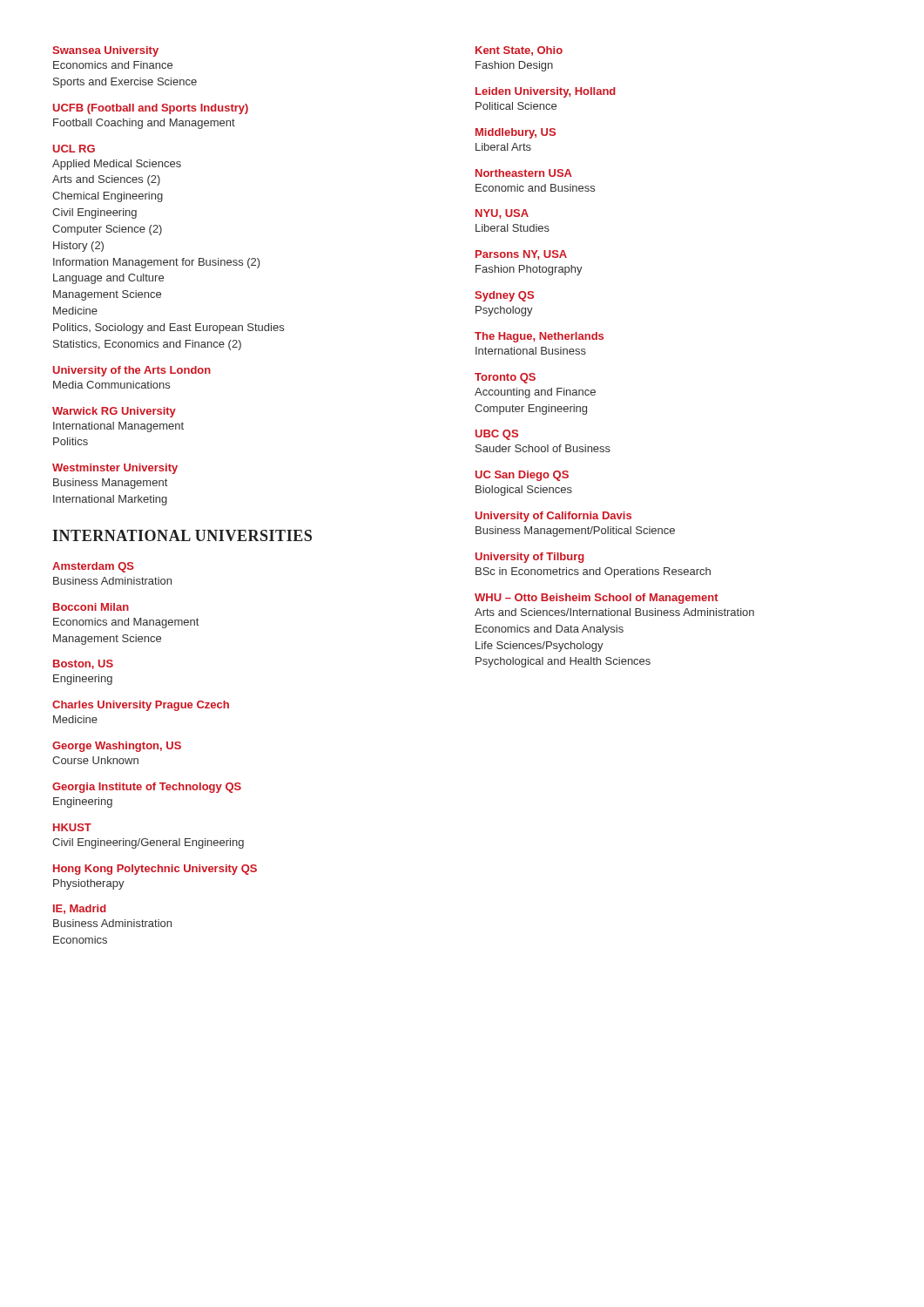This screenshot has height=1307, width=924.
Task: Point to the block beginning "Charles University Prague"
Action: tap(141, 706)
